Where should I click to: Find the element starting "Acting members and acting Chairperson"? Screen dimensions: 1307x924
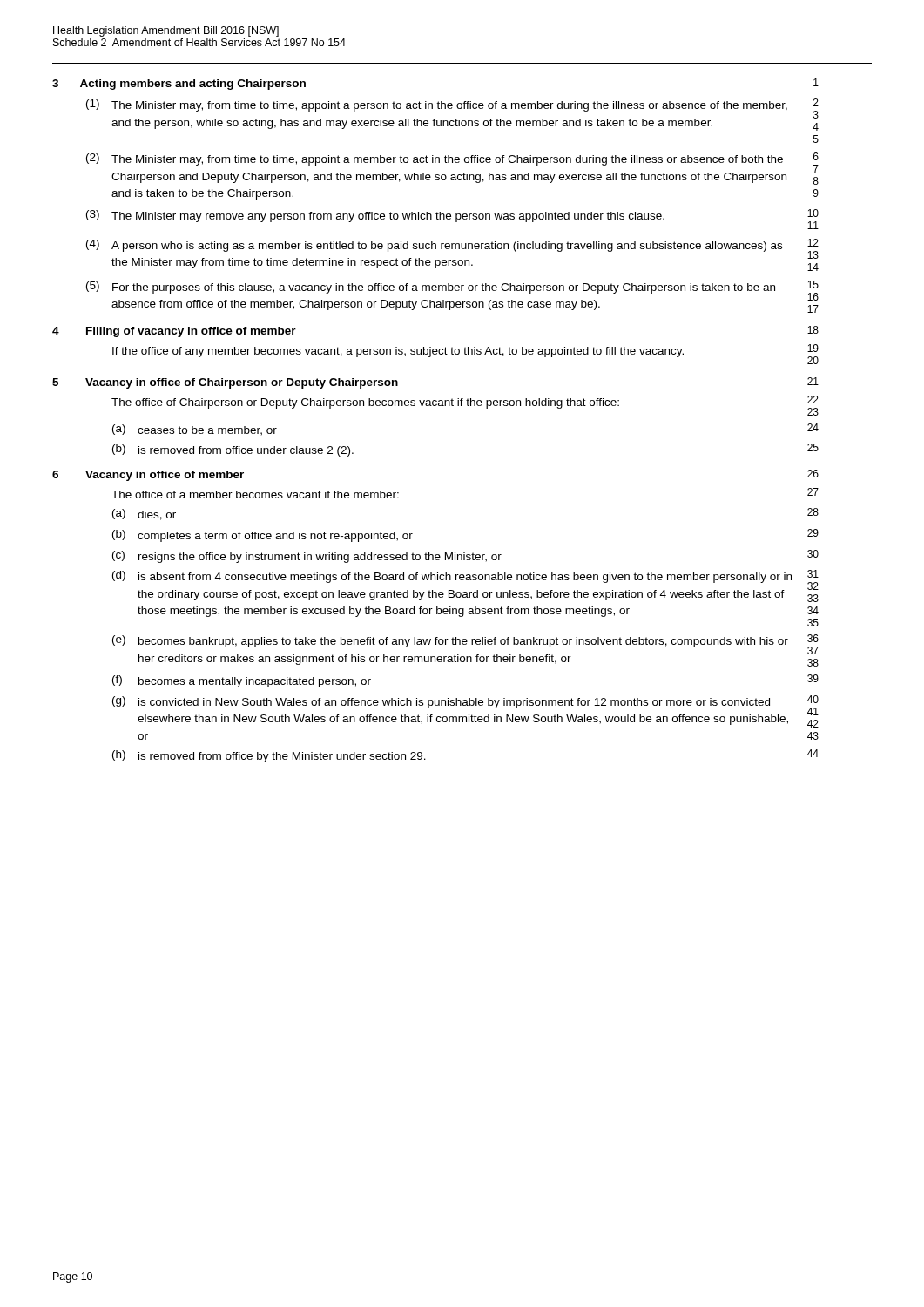tap(193, 83)
